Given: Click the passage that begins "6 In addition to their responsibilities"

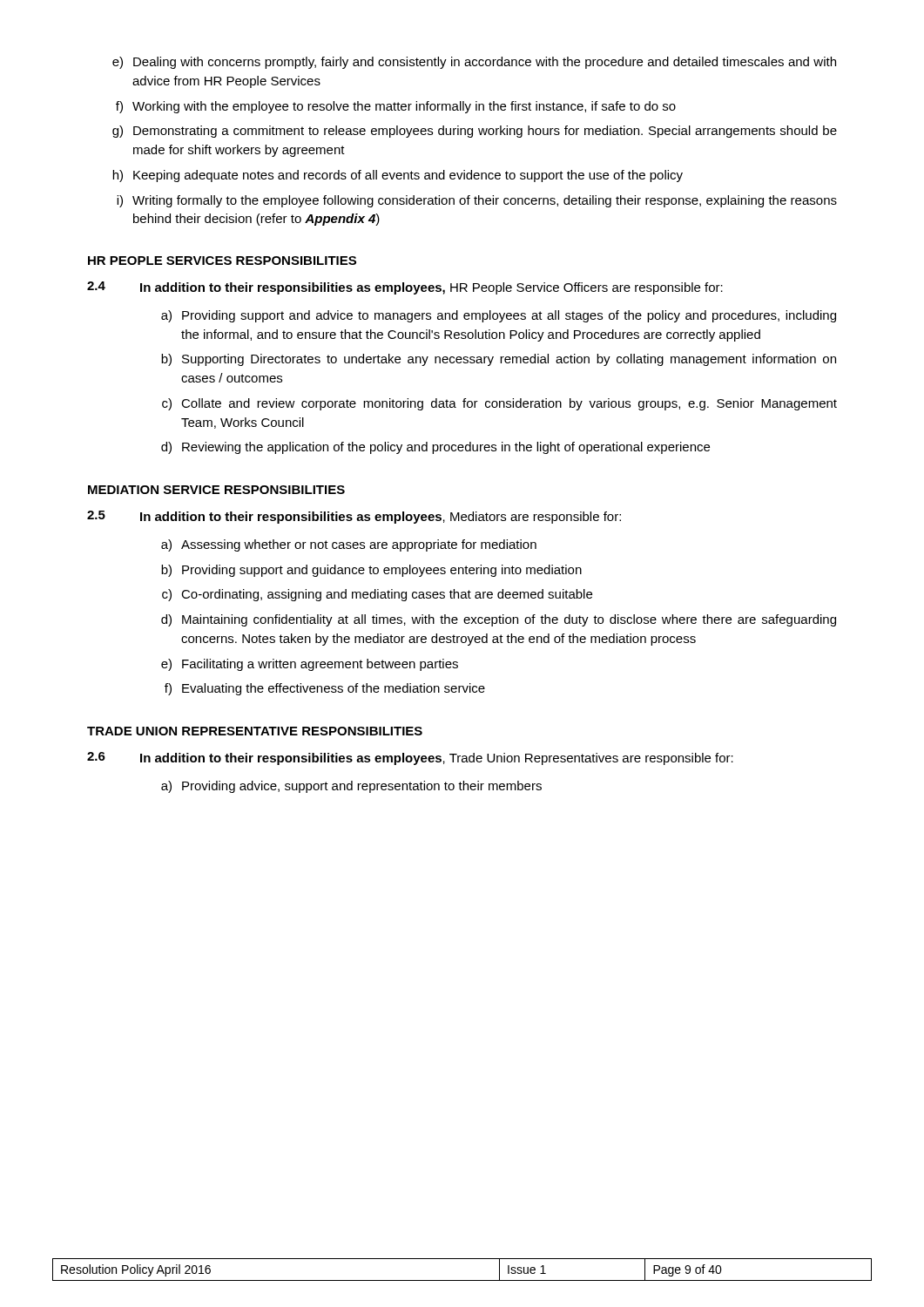Looking at the screenshot, I should 462,775.
